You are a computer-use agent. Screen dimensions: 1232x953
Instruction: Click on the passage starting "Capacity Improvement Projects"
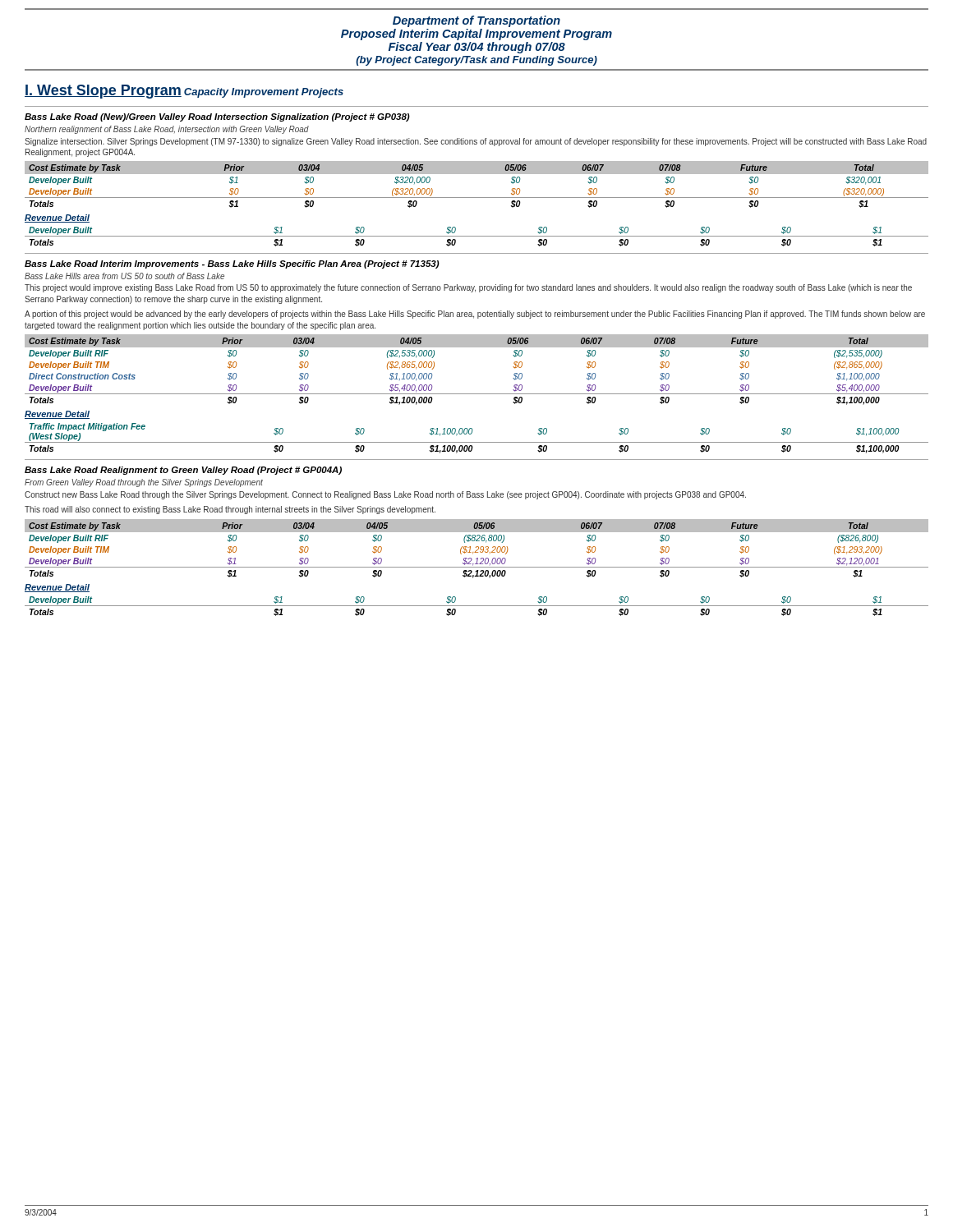(264, 92)
